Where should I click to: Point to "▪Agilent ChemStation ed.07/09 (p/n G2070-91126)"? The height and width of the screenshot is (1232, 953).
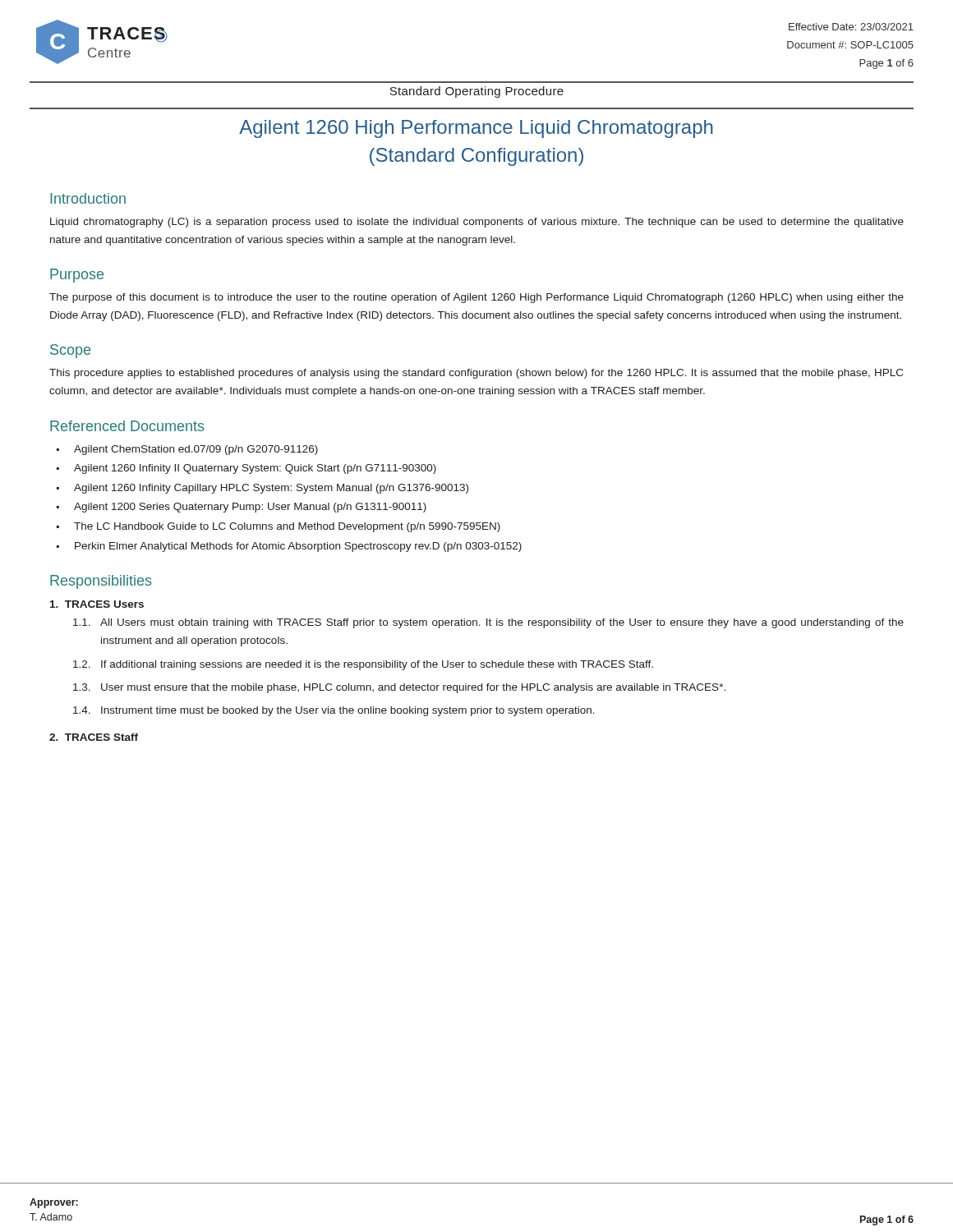187,450
